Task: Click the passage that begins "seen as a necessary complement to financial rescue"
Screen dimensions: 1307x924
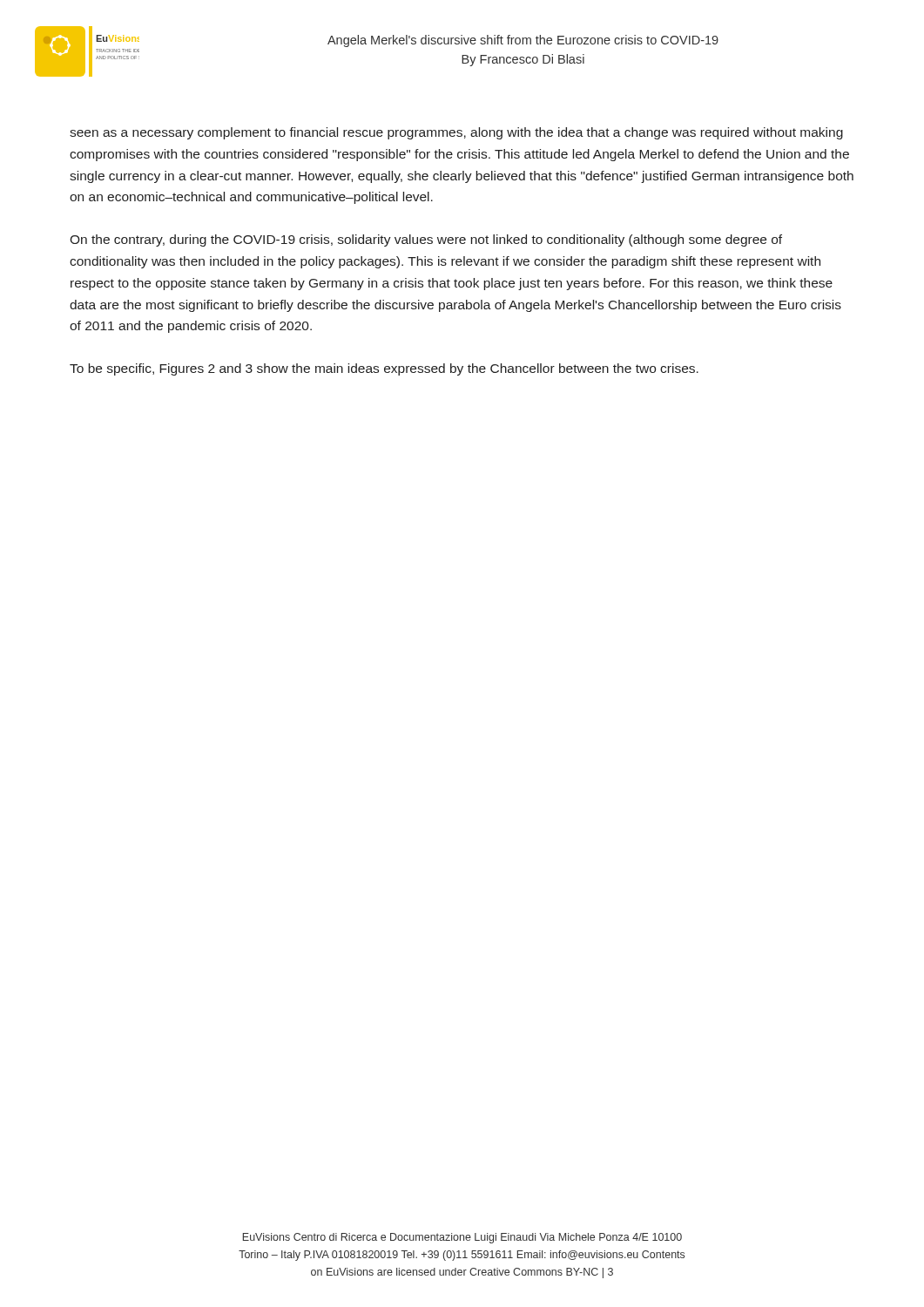Action: click(462, 165)
